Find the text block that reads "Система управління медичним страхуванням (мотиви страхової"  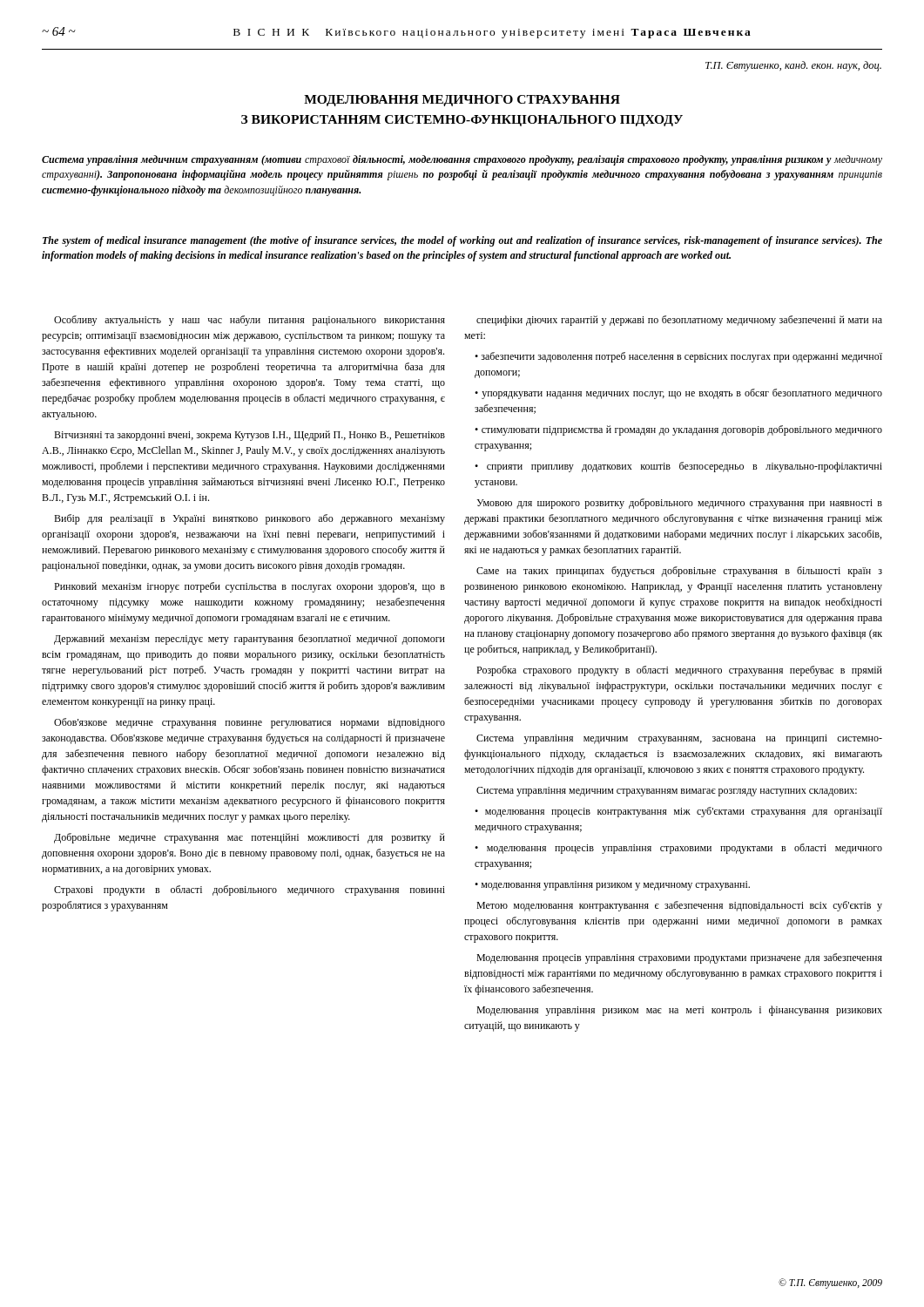coord(462,175)
